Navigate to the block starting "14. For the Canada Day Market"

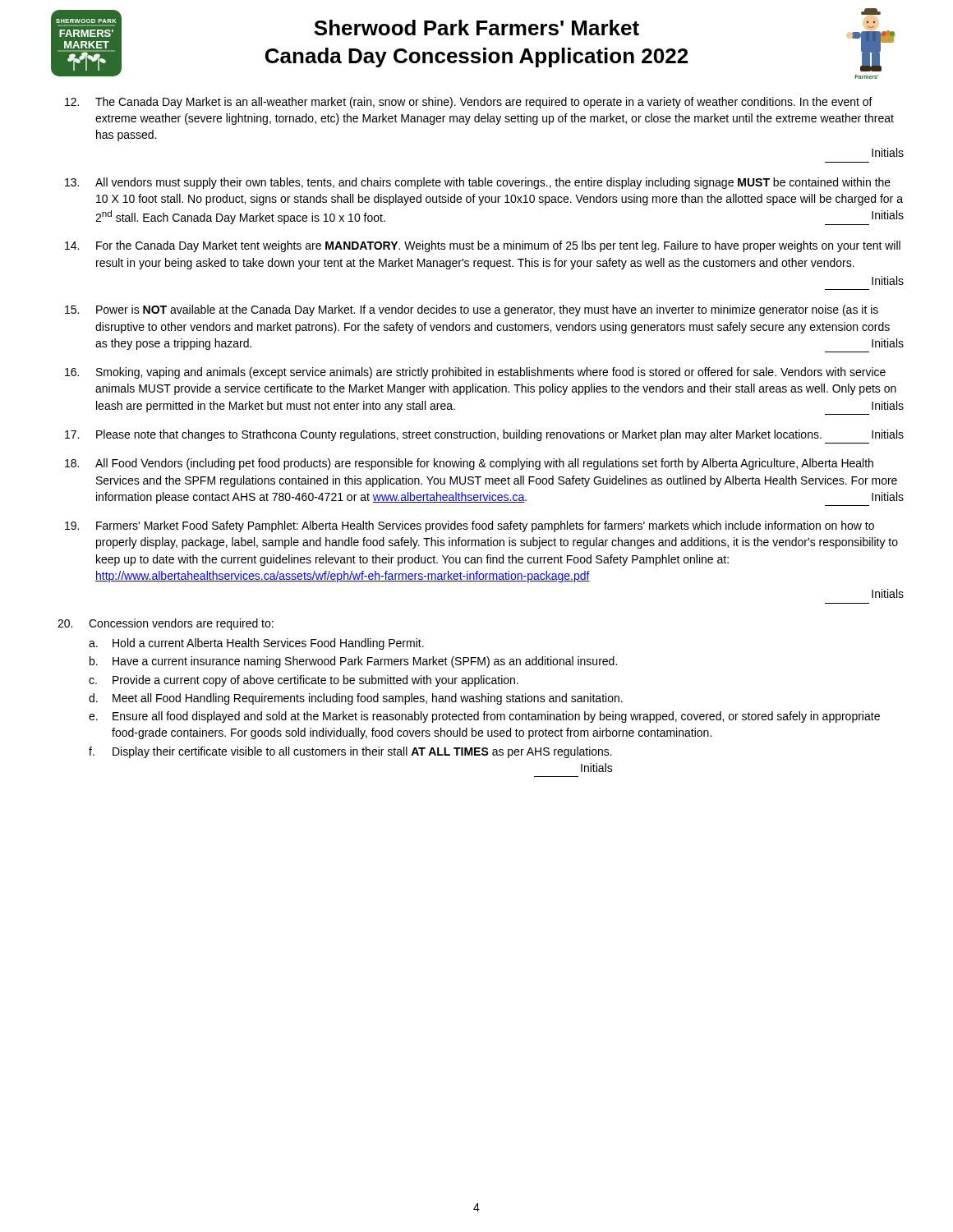pyautogui.click(x=476, y=264)
